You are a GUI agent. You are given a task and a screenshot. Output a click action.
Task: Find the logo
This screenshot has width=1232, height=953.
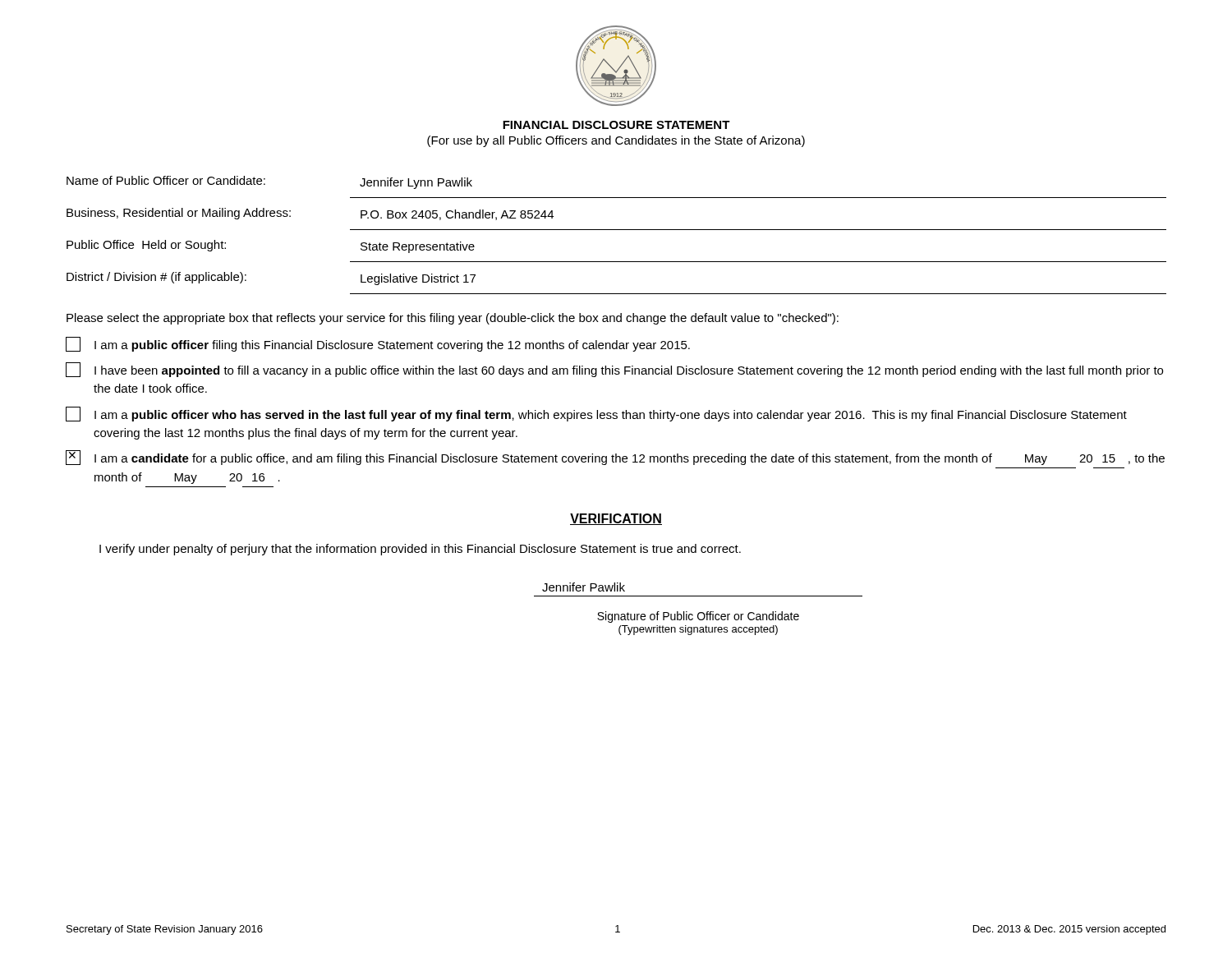(x=616, y=67)
